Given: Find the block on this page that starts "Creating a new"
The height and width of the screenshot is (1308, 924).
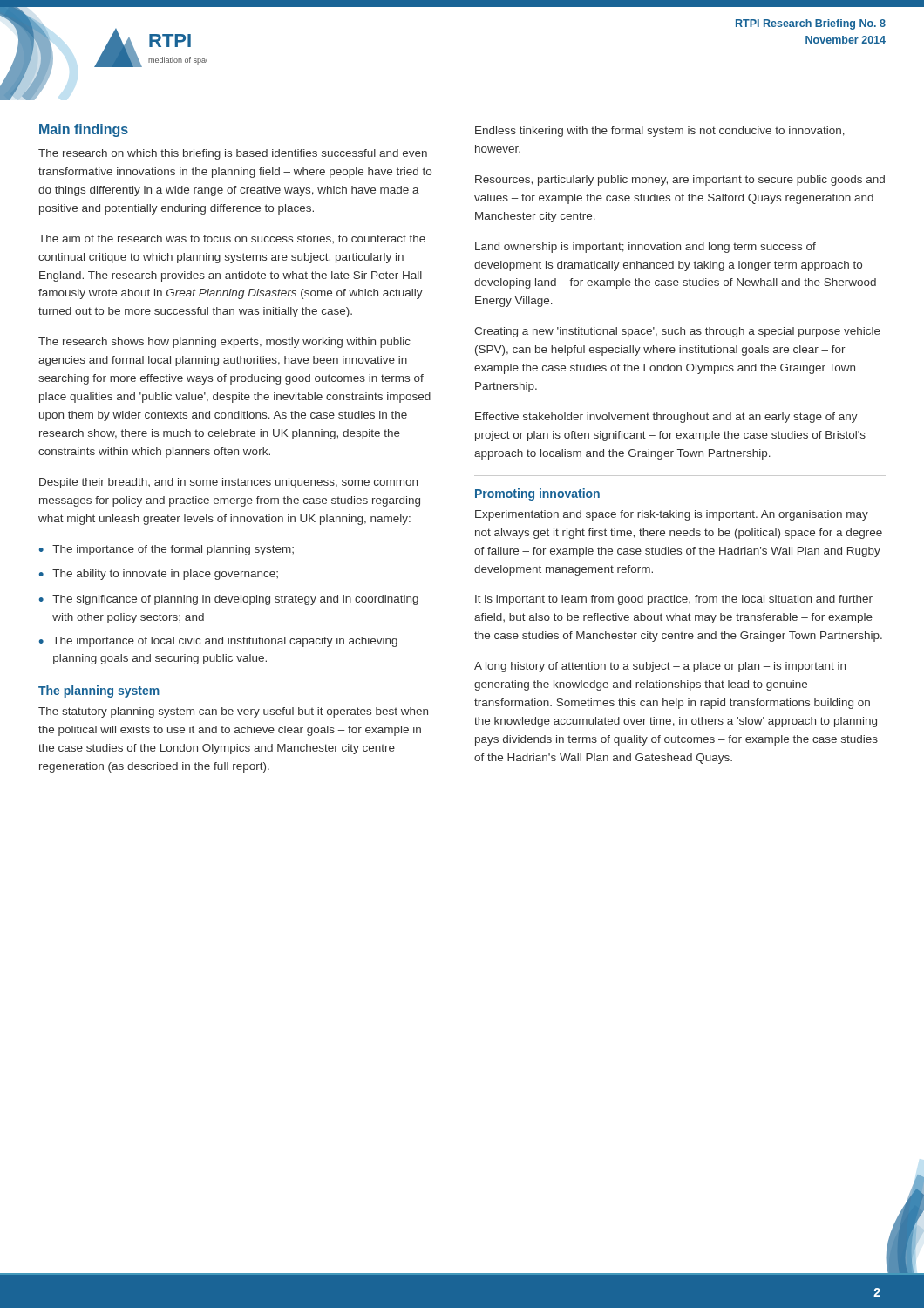Looking at the screenshot, I should coord(677,359).
